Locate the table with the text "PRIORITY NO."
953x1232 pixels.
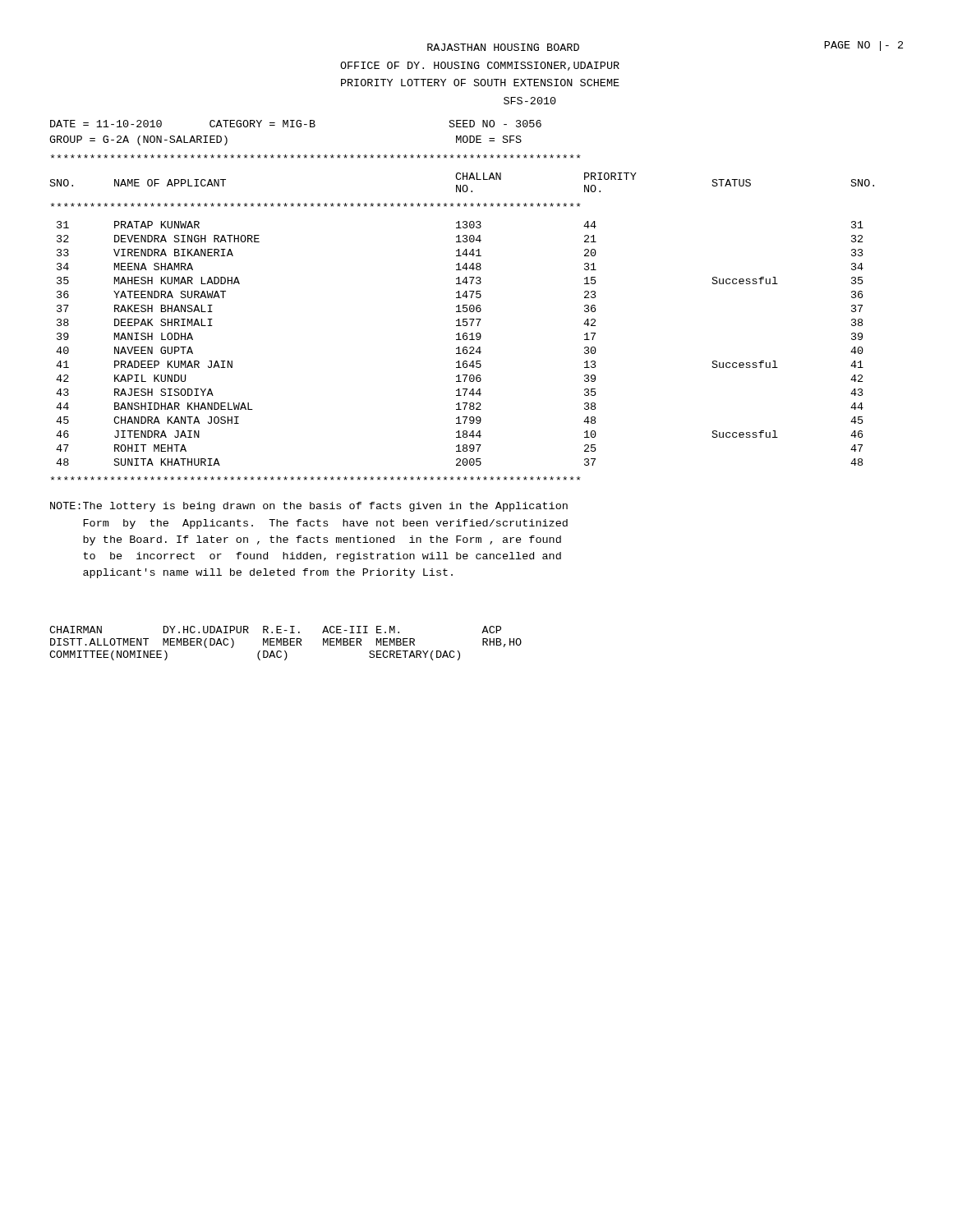click(x=476, y=320)
